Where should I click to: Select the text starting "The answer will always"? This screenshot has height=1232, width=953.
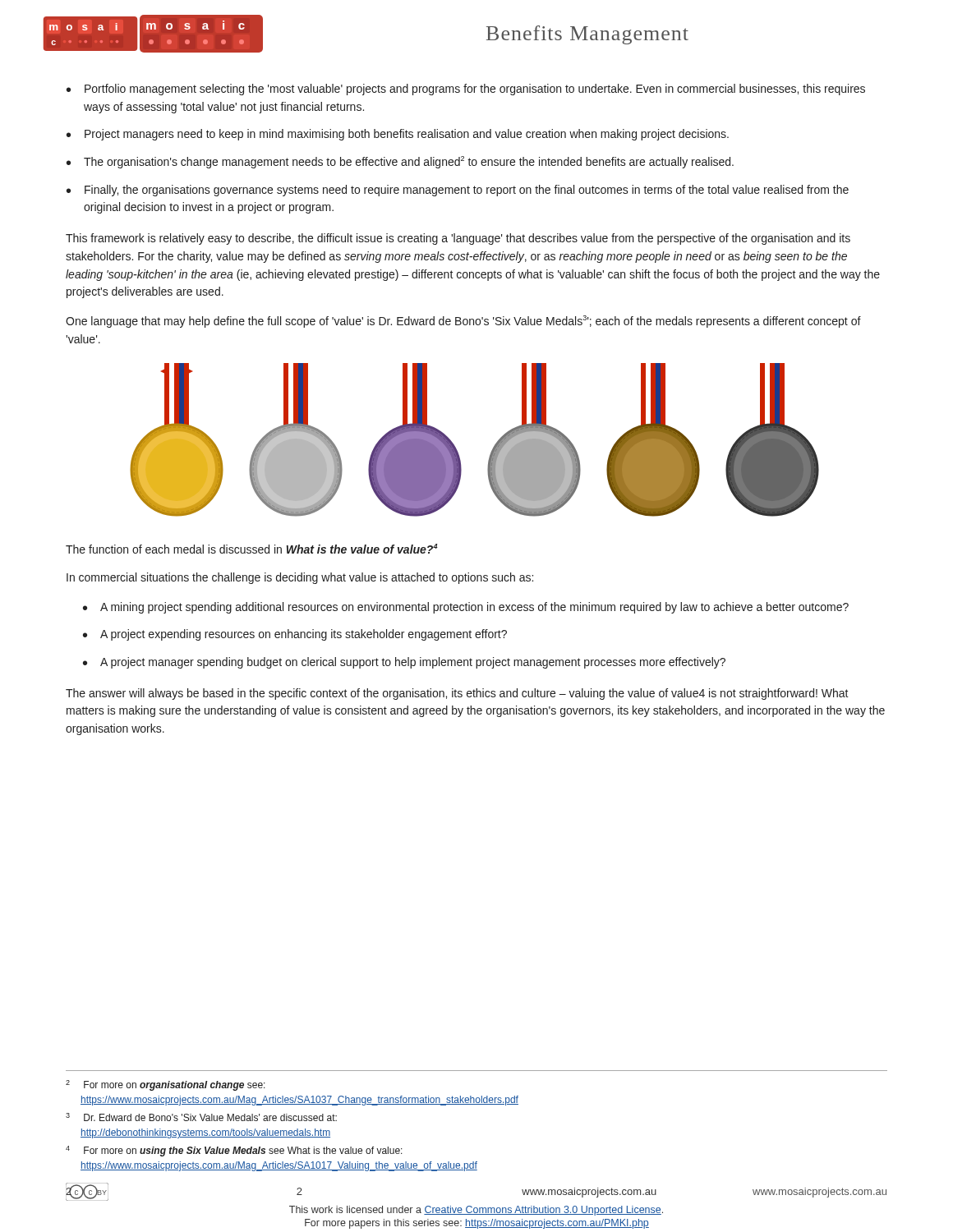(x=475, y=711)
